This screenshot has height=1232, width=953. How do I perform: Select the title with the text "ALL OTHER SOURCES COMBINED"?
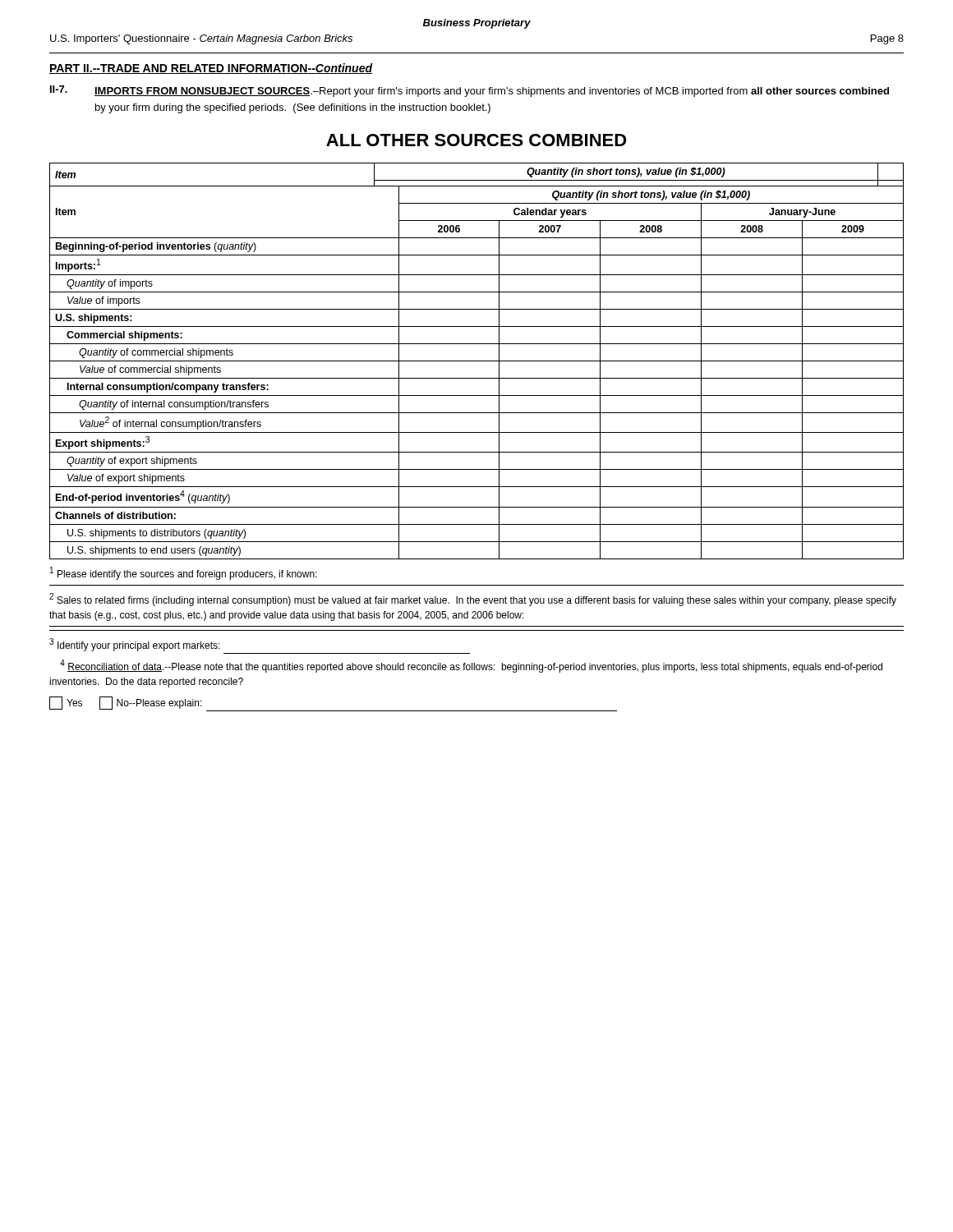pyautogui.click(x=476, y=140)
